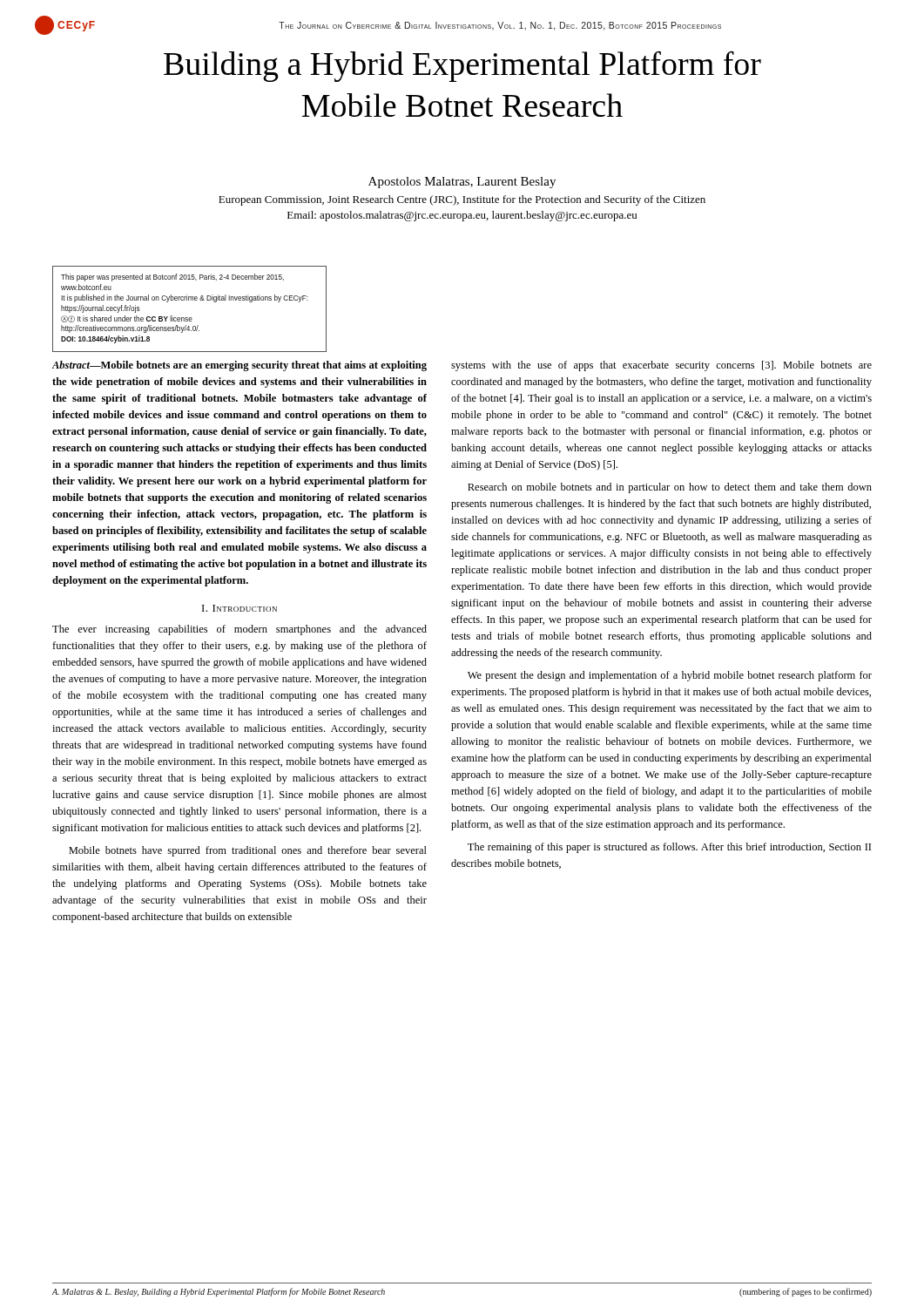This screenshot has width=924, height=1307.
Task: Locate the text block with the text "Apostolos Malatras, Laurent Beslay European Commission,"
Action: click(462, 198)
